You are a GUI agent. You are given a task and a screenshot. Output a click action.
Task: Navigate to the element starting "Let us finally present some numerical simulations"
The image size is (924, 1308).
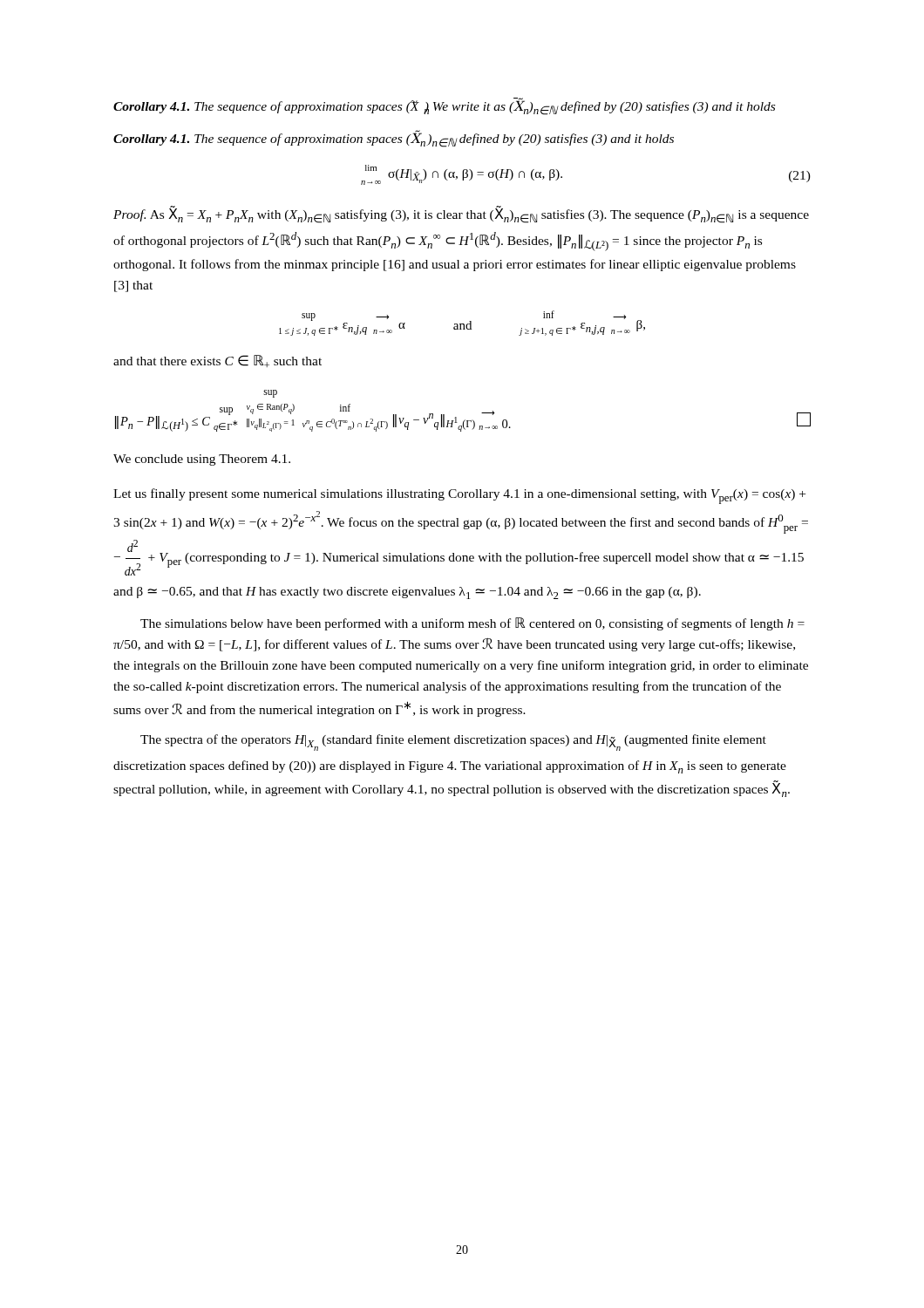point(461,544)
